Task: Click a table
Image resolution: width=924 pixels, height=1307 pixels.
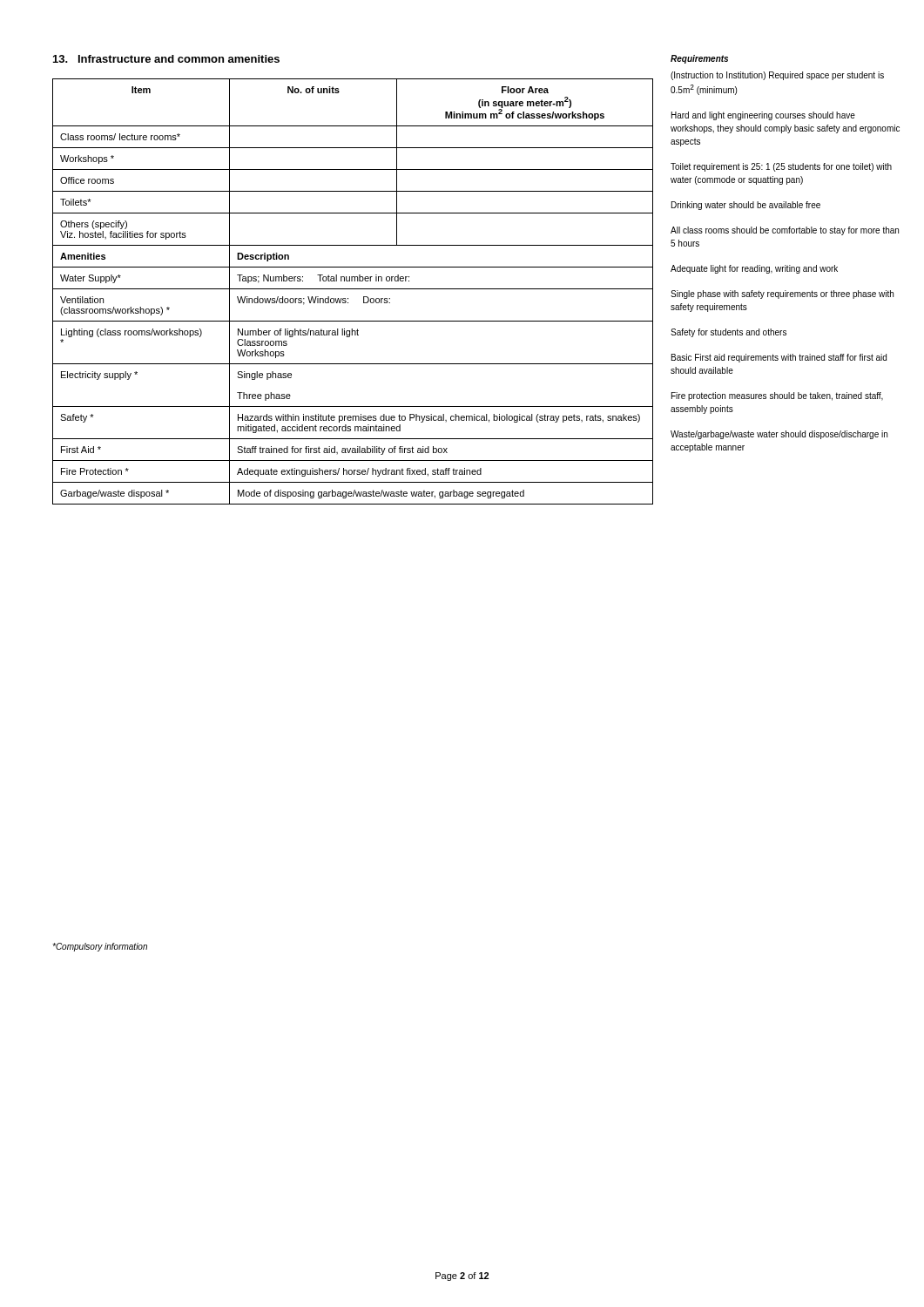Action: click(353, 292)
